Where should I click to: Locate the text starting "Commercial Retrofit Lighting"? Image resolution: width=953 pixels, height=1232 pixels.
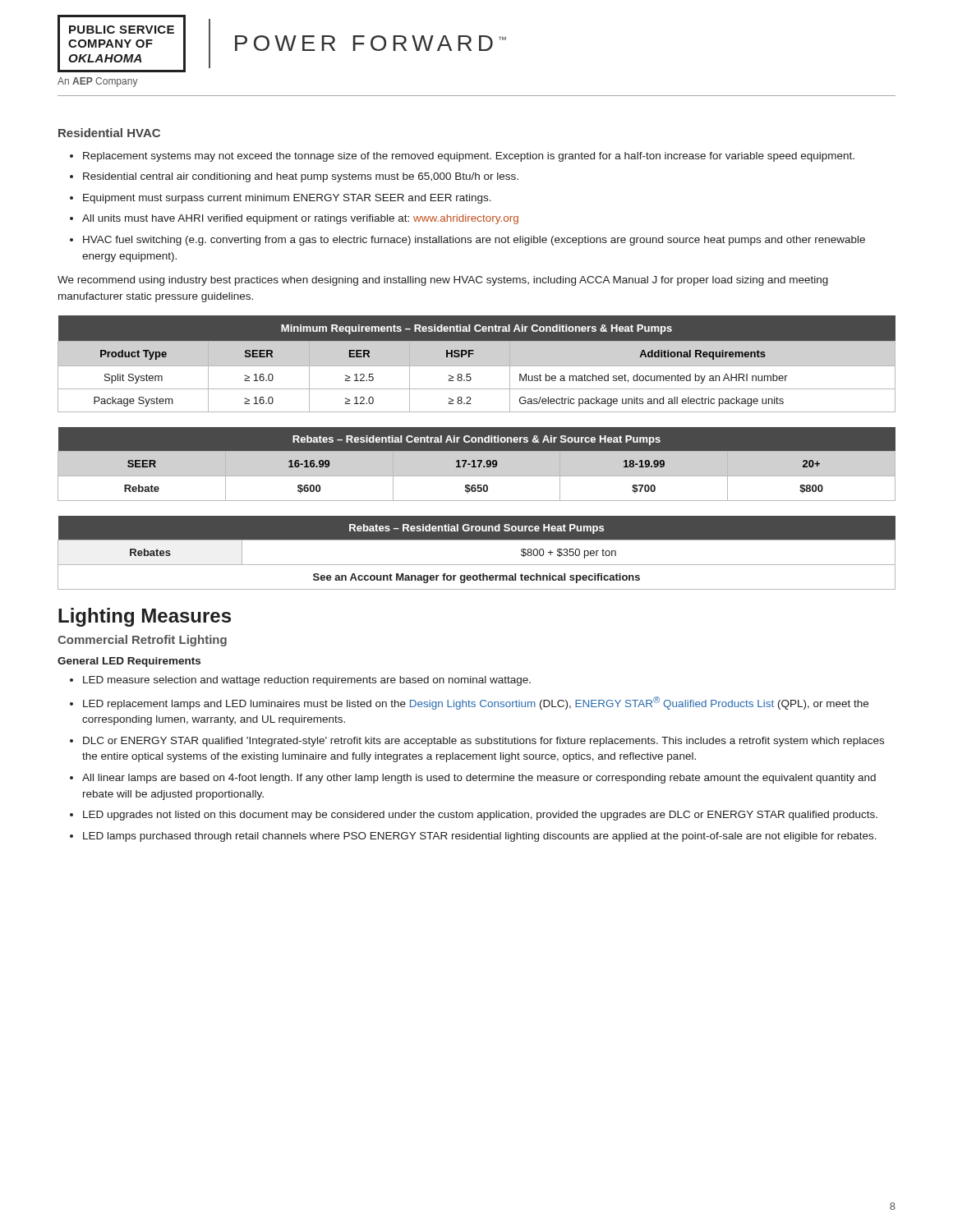coord(142,639)
